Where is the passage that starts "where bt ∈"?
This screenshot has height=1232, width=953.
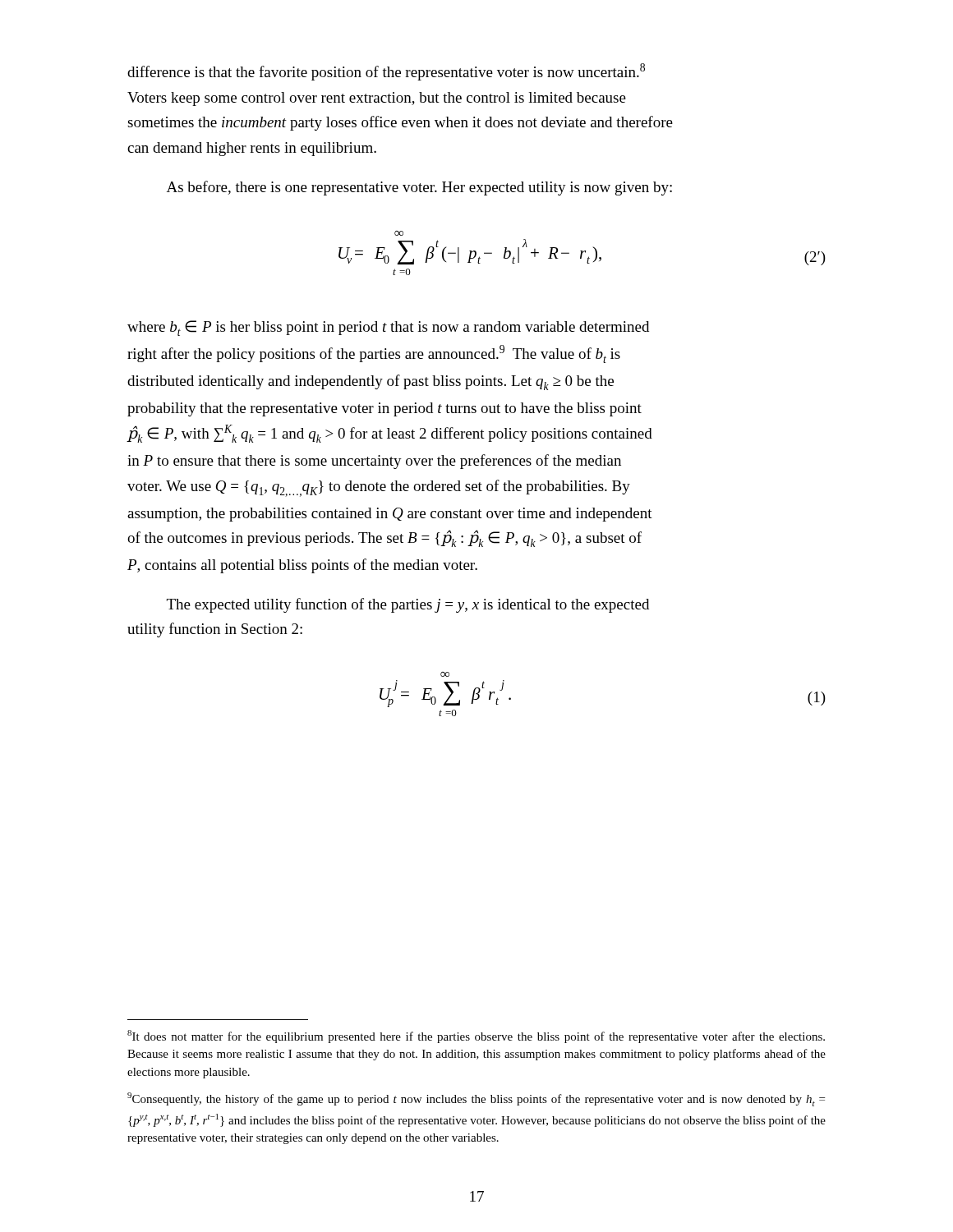[x=476, y=446]
